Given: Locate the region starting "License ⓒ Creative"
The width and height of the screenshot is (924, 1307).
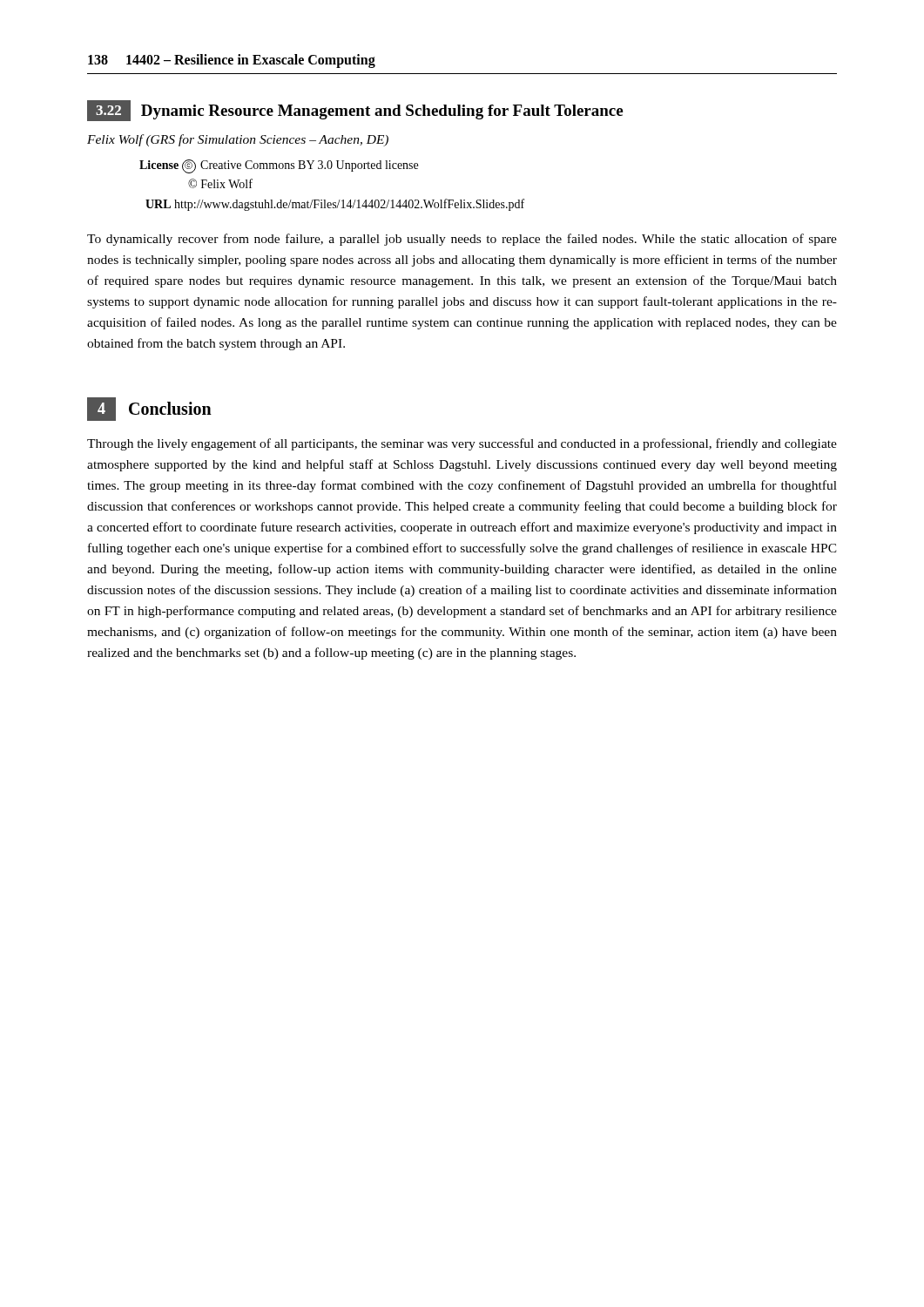Looking at the screenshot, I should [279, 166].
